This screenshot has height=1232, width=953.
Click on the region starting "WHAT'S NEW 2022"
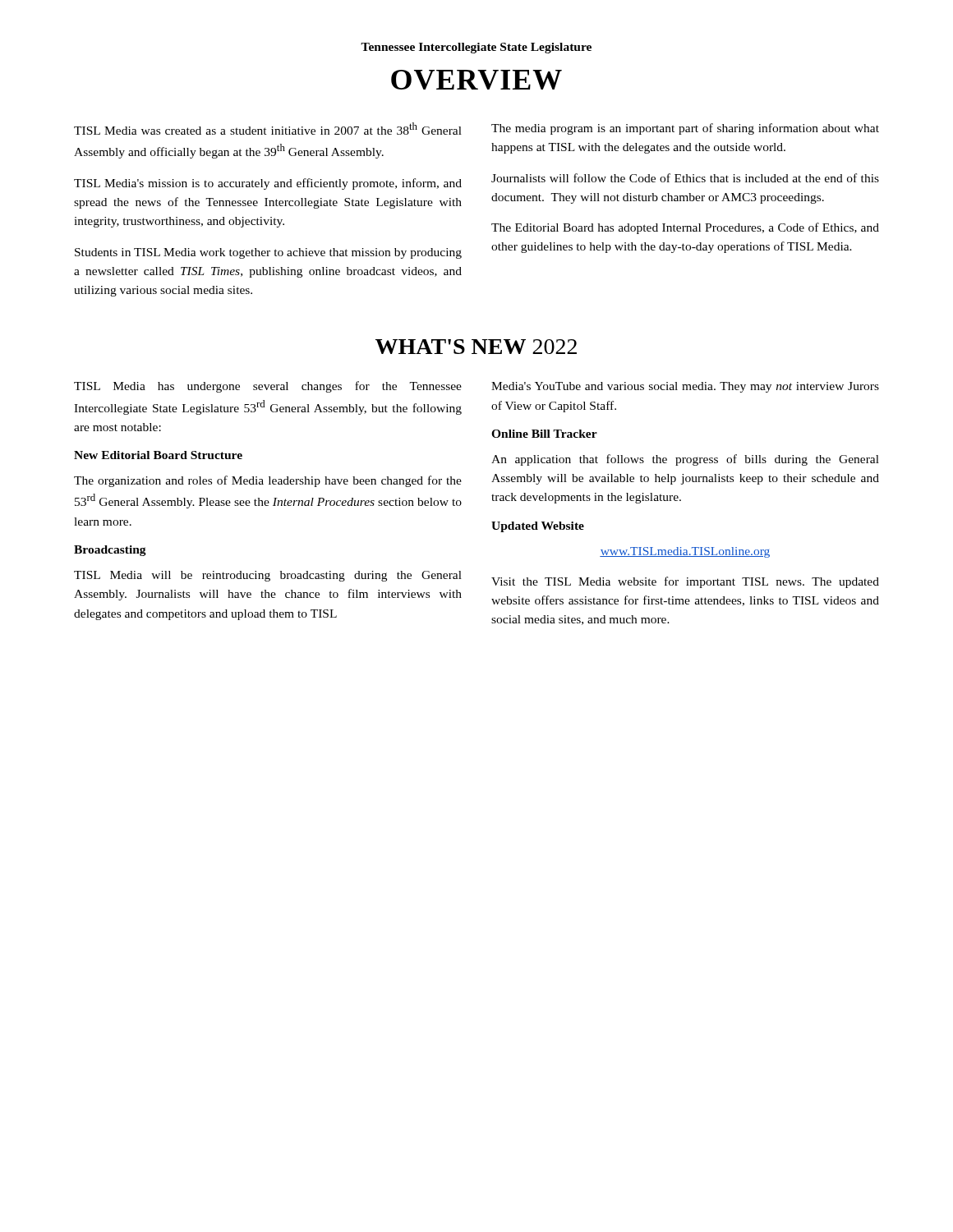476,346
